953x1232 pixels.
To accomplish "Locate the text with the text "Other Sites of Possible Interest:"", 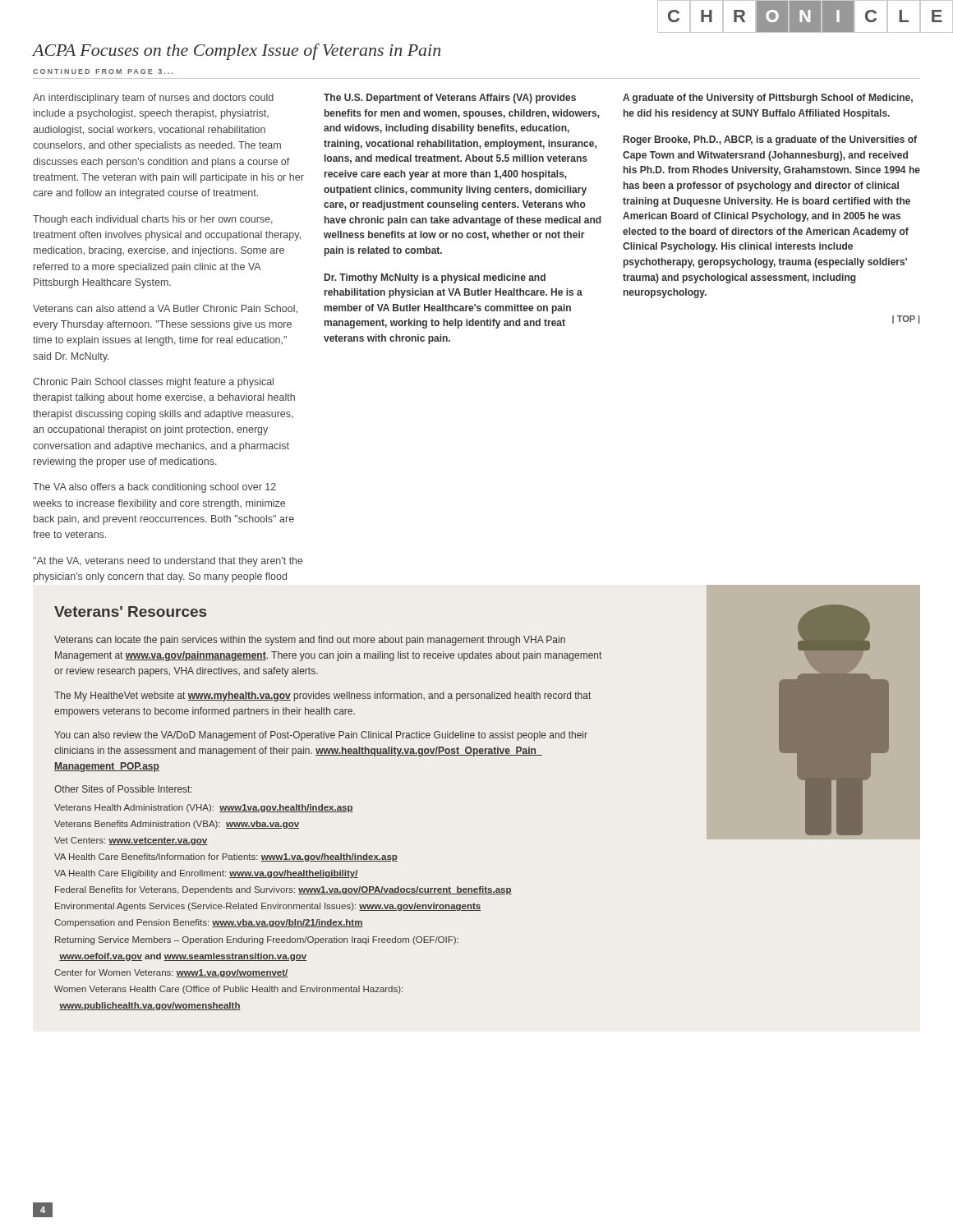I will click(124, 789).
